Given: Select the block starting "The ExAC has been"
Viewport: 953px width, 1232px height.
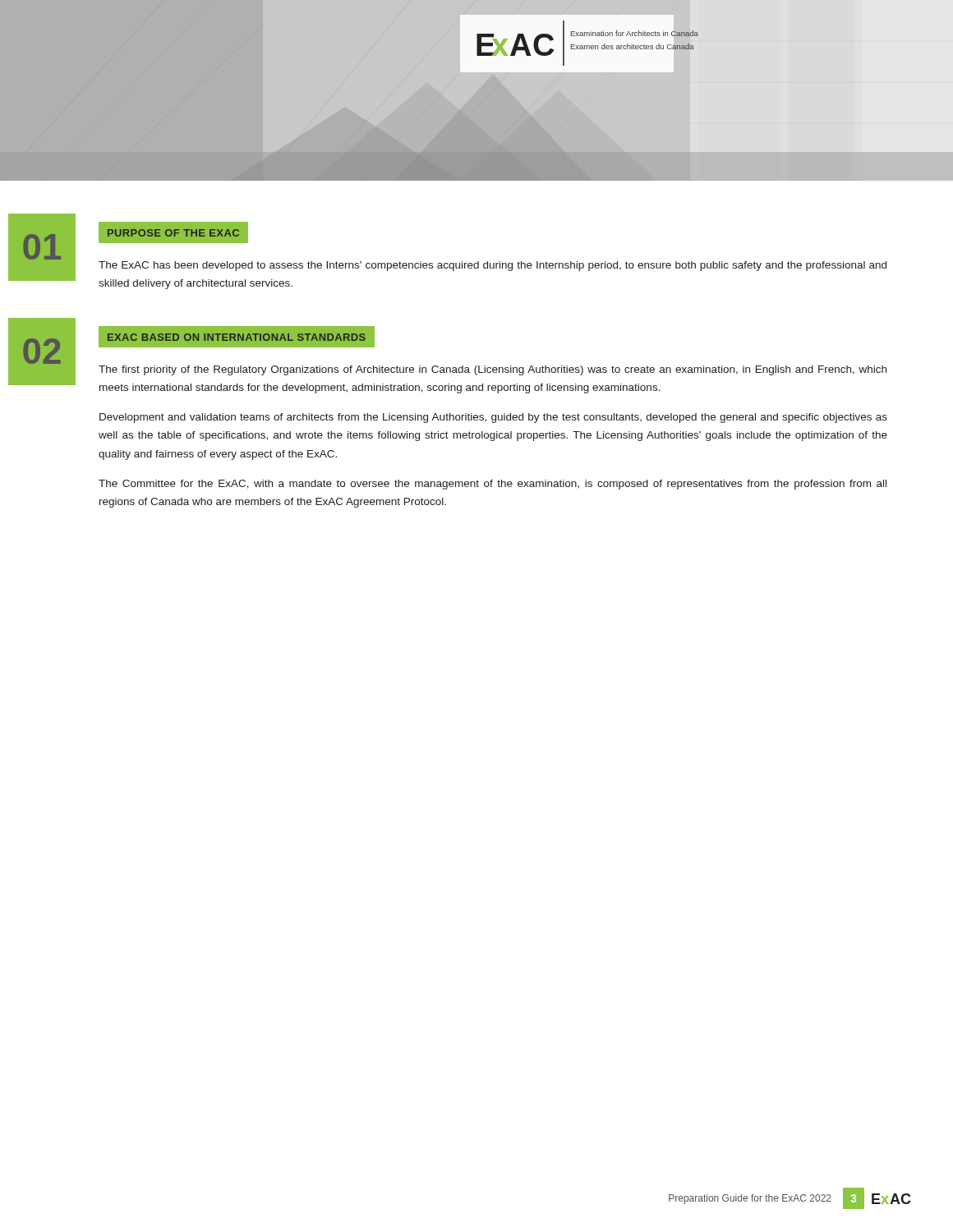Looking at the screenshot, I should click(493, 274).
